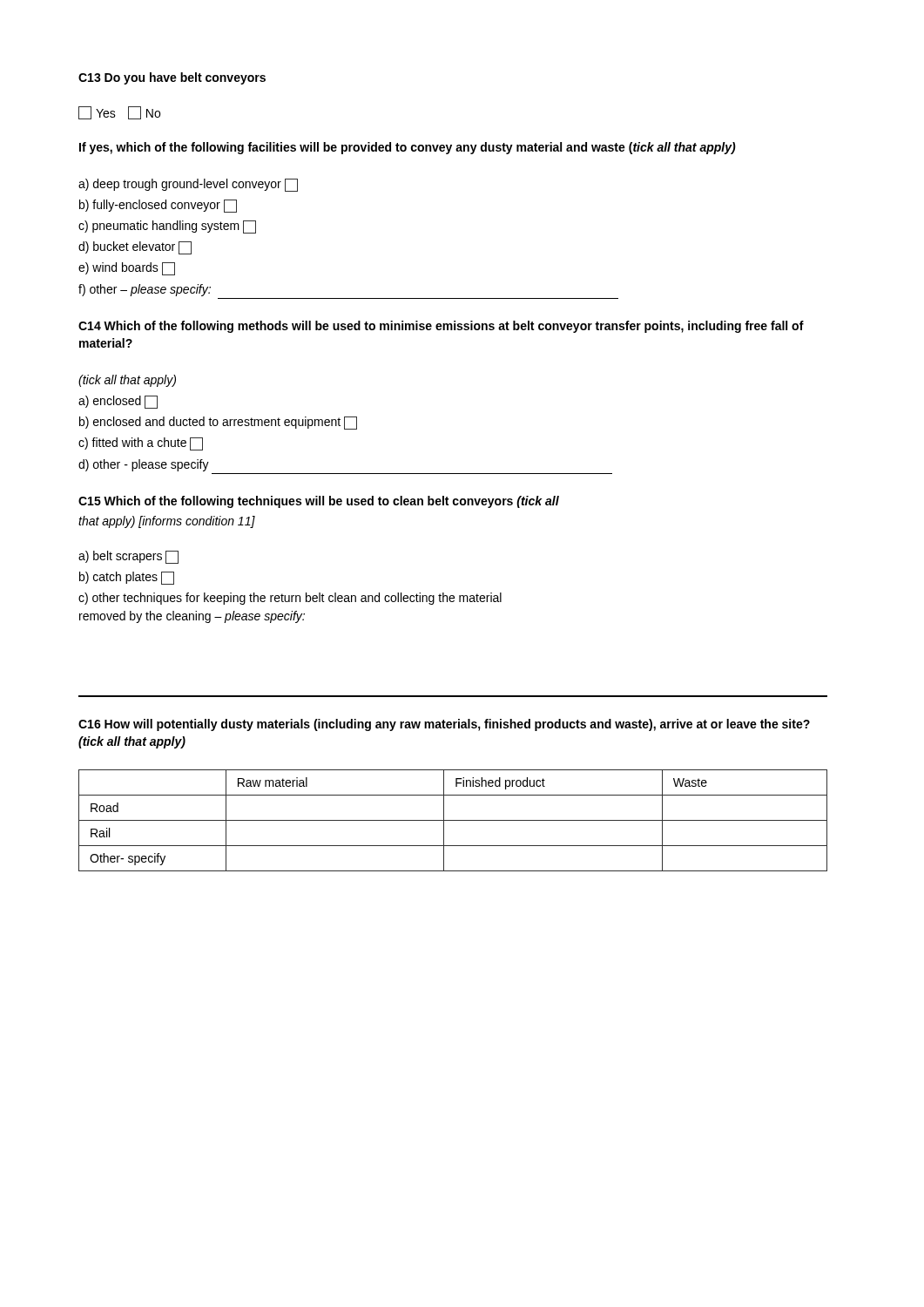Locate the text "c) pneumatic handling system"
The image size is (924, 1307).
tap(167, 226)
